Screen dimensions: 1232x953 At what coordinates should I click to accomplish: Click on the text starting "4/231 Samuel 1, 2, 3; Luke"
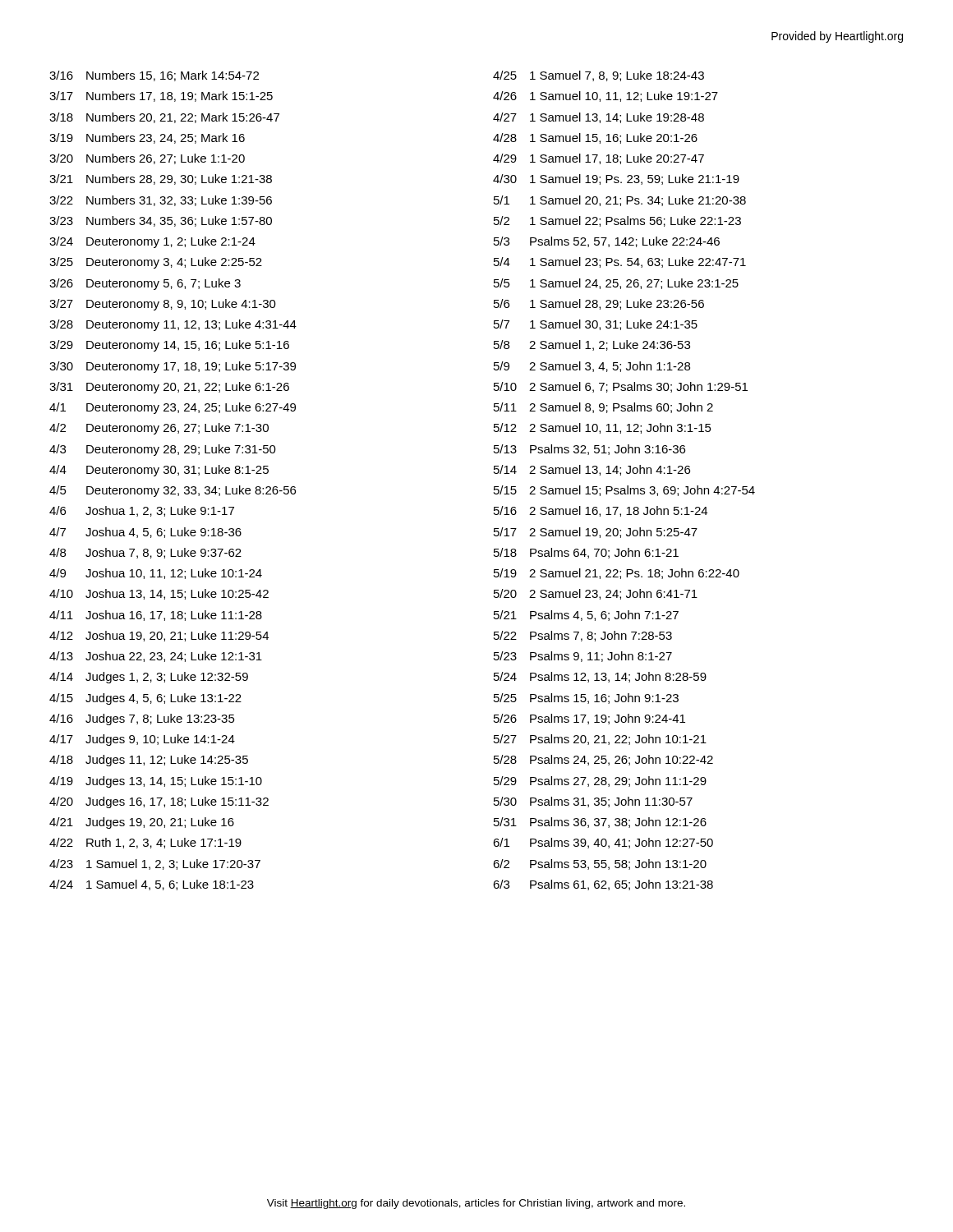click(x=155, y=863)
